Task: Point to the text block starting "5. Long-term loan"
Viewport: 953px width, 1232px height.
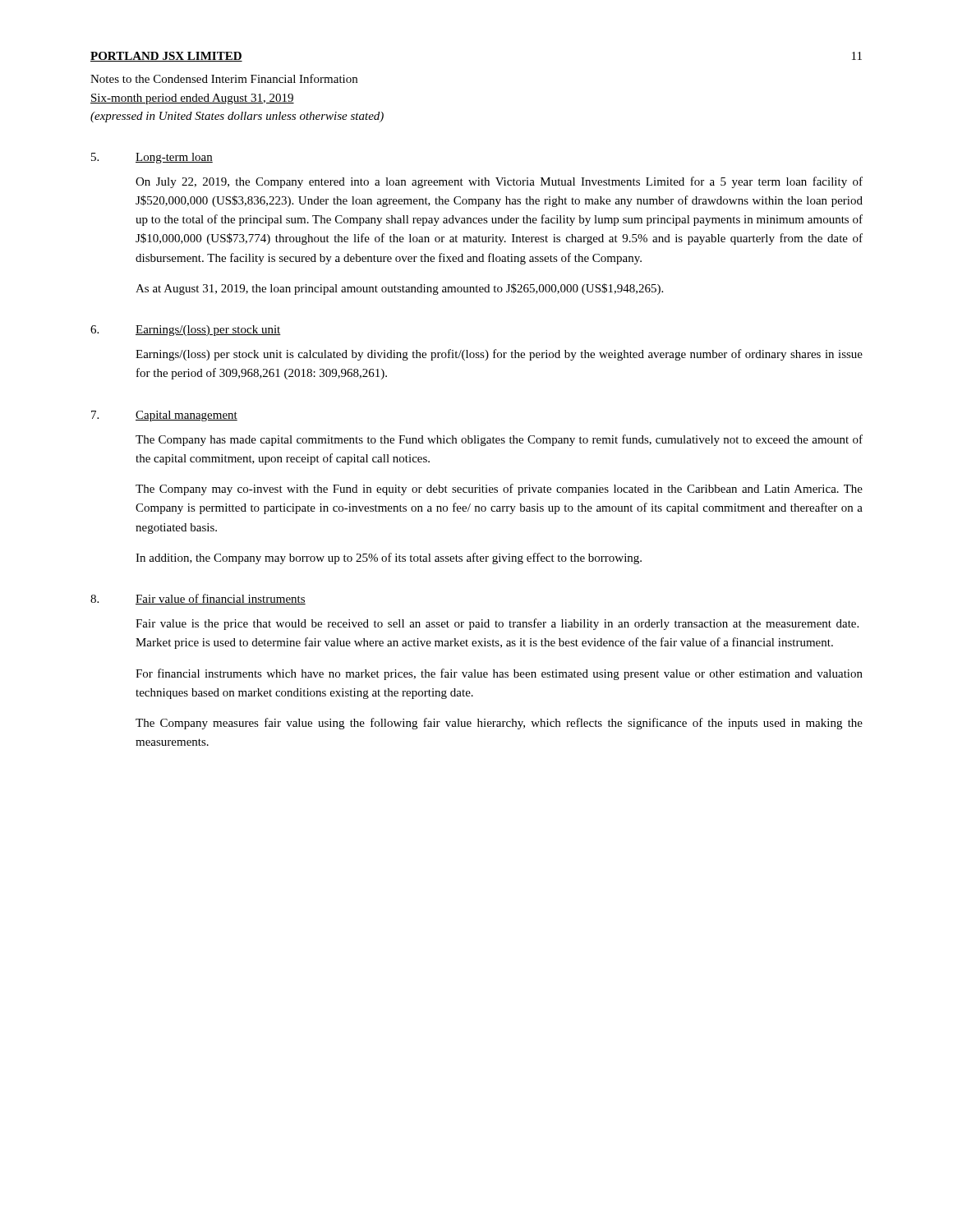Action: [151, 157]
